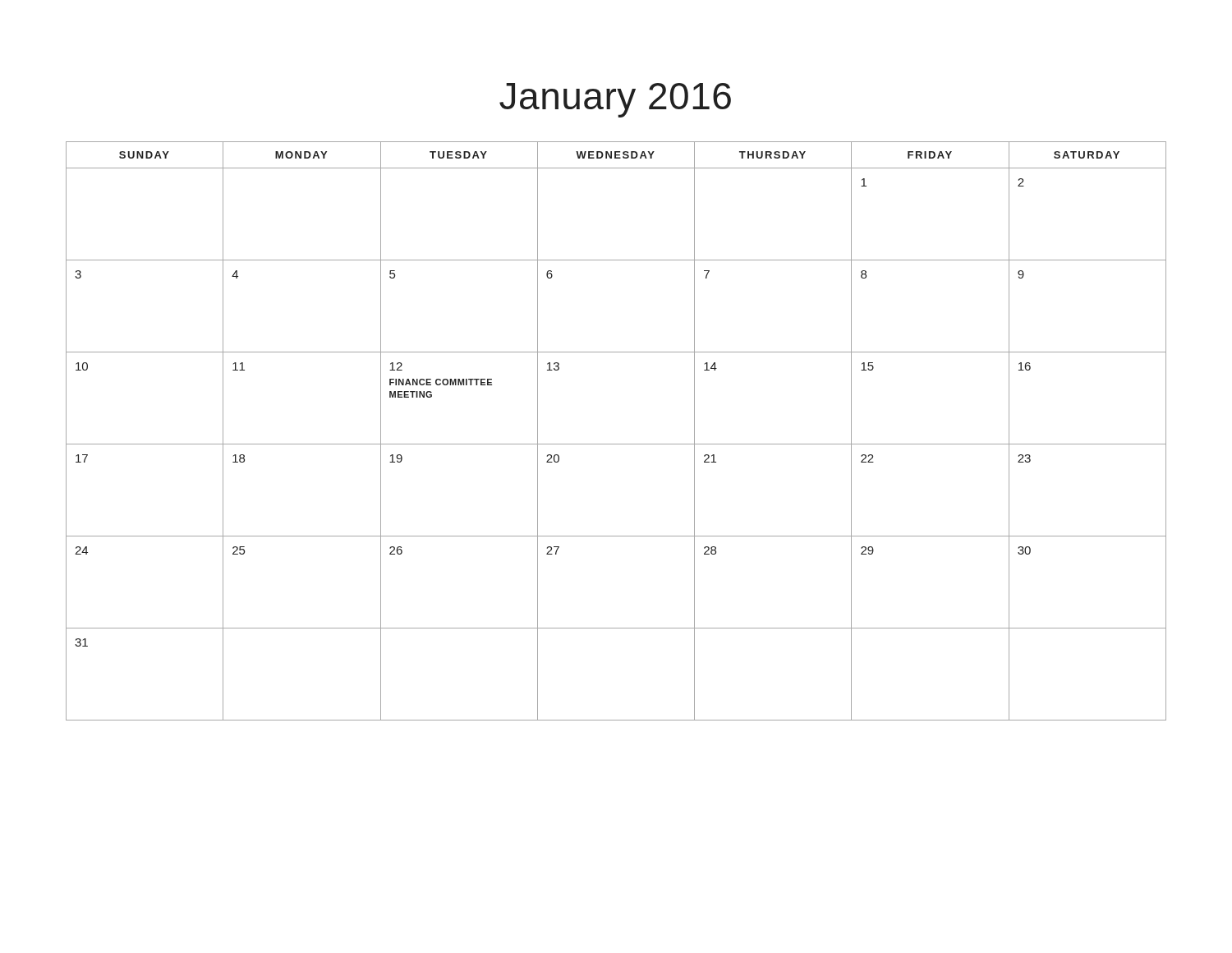Find the table that mentions "12 FINANCE COMMITTEE MEETING"
The height and width of the screenshot is (953, 1232).
tap(616, 431)
